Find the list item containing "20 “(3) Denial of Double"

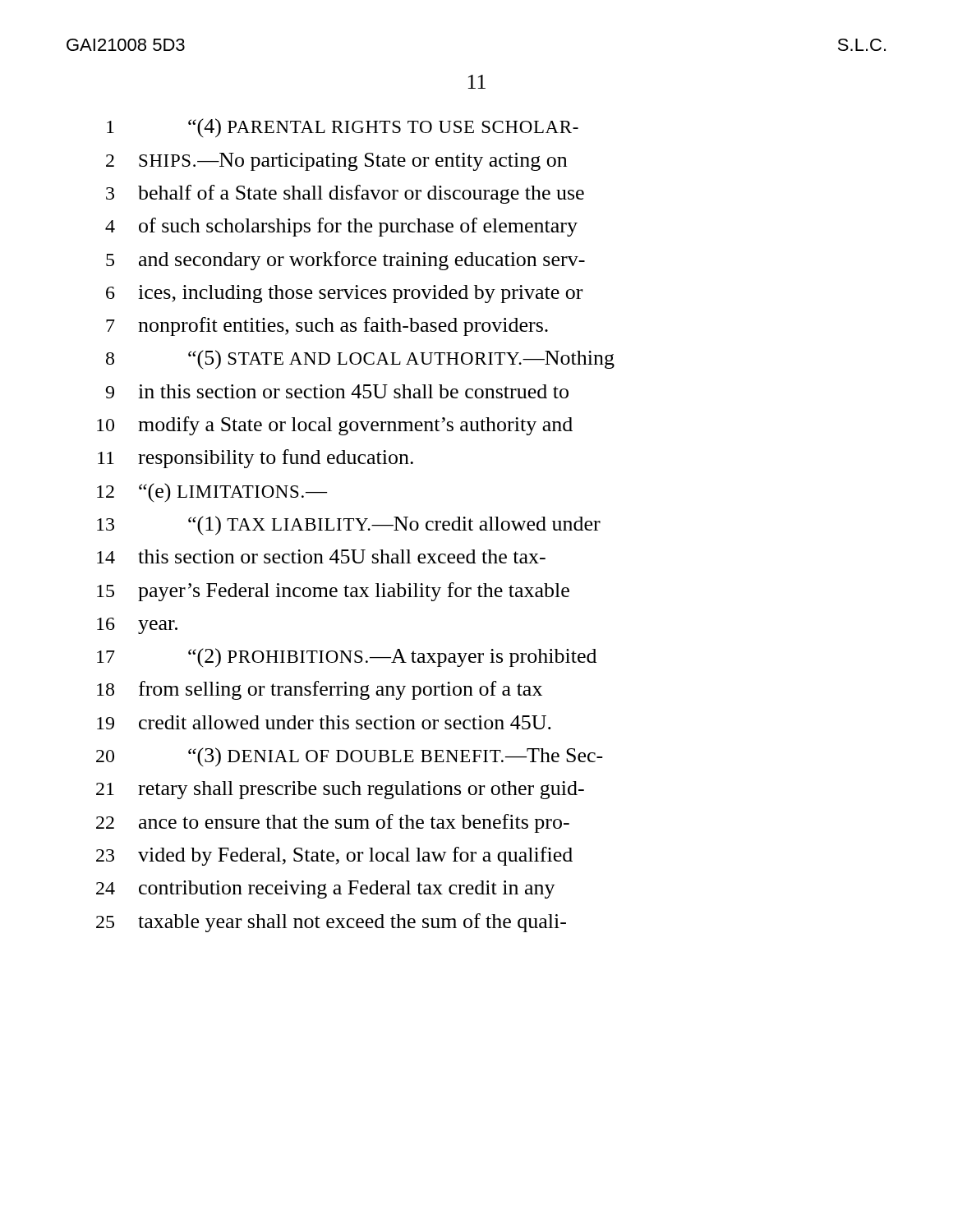pyautogui.click(x=476, y=838)
